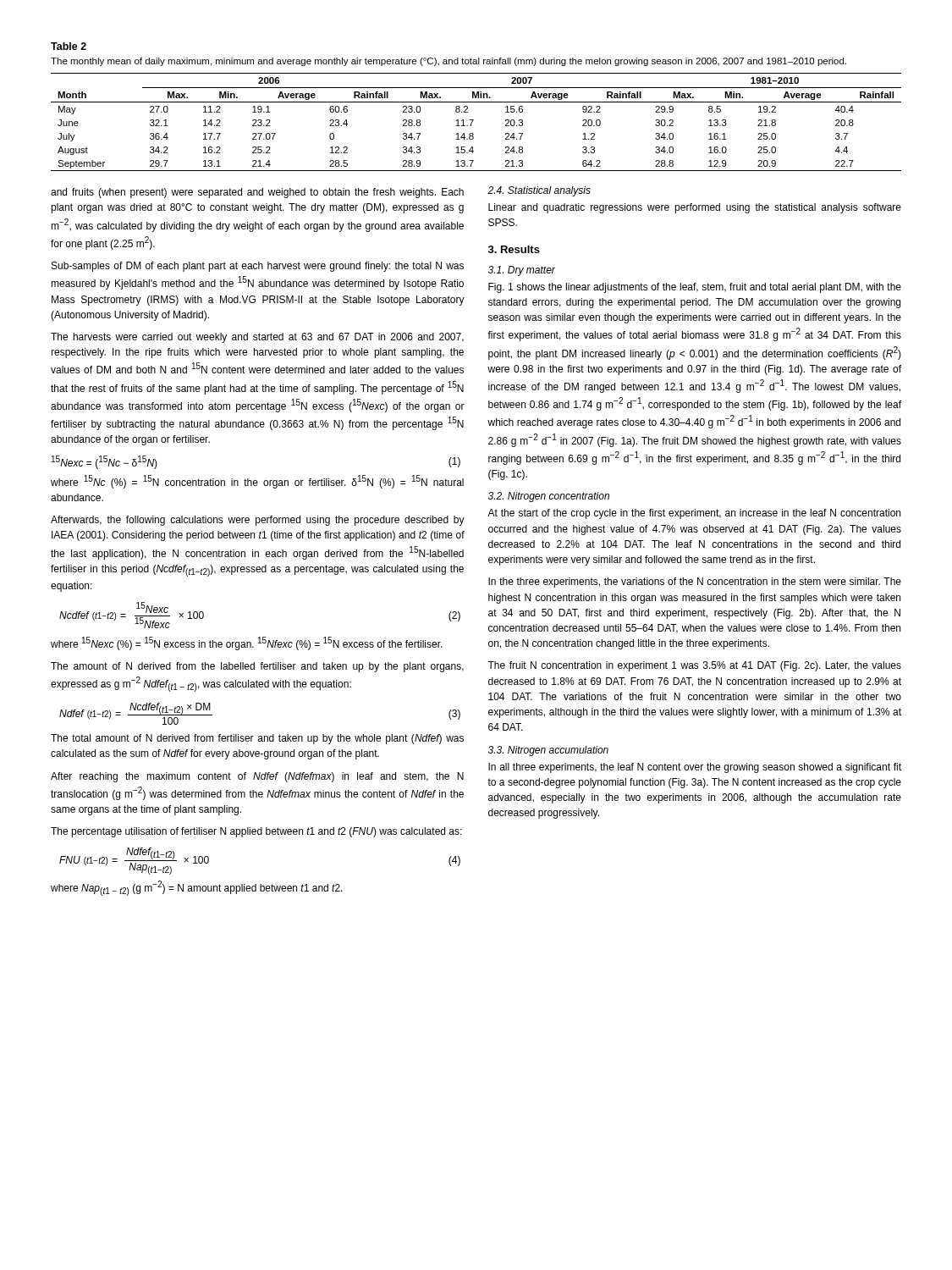Screen dimensions: 1270x952
Task: Locate the text "3.3. Nitrogen accumulation"
Action: [548, 750]
